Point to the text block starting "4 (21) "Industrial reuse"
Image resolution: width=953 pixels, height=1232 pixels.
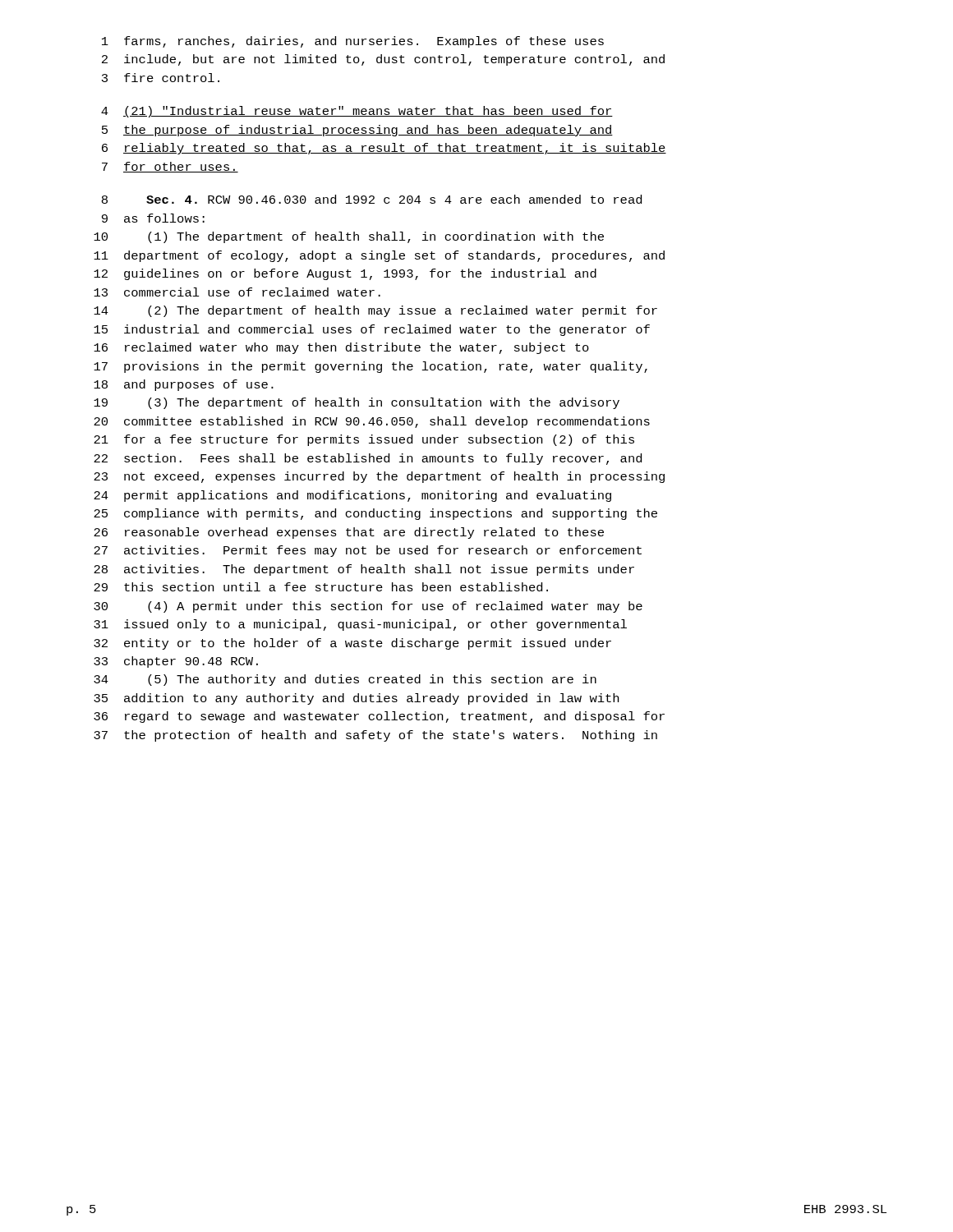485,140
